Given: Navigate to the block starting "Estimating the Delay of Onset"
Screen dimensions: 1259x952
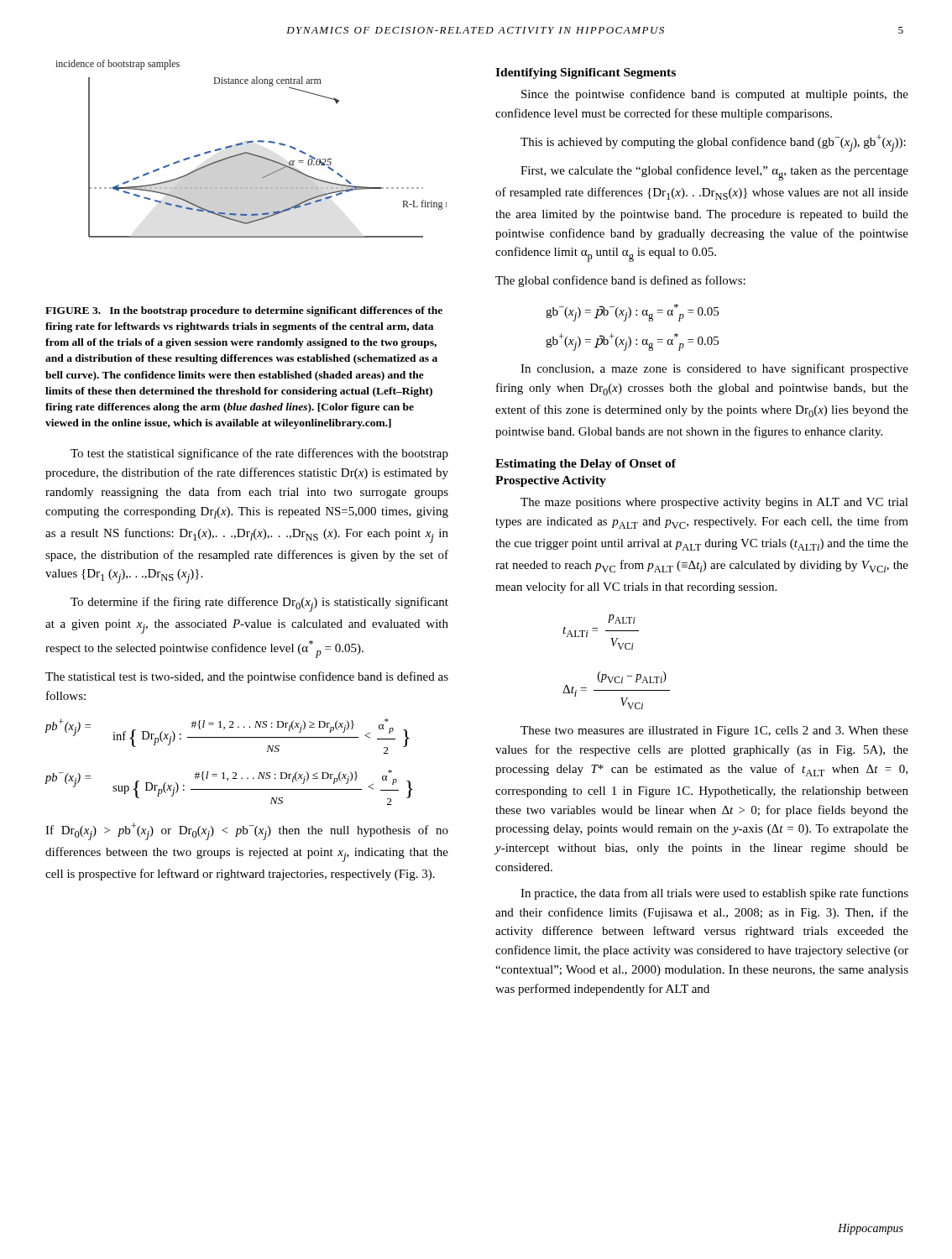Looking at the screenshot, I should pyautogui.click(x=585, y=471).
